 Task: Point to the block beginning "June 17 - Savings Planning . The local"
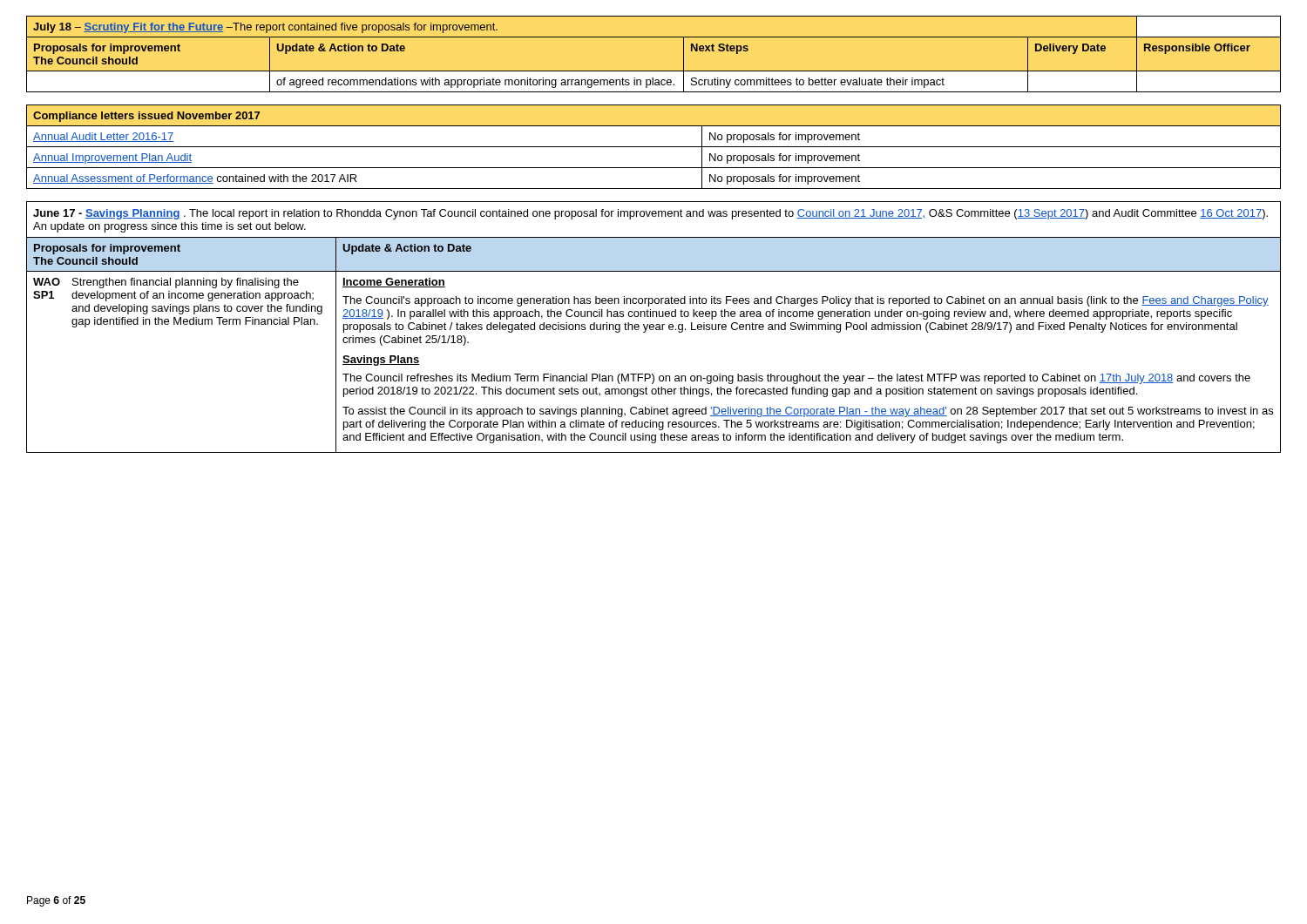click(654, 327)
